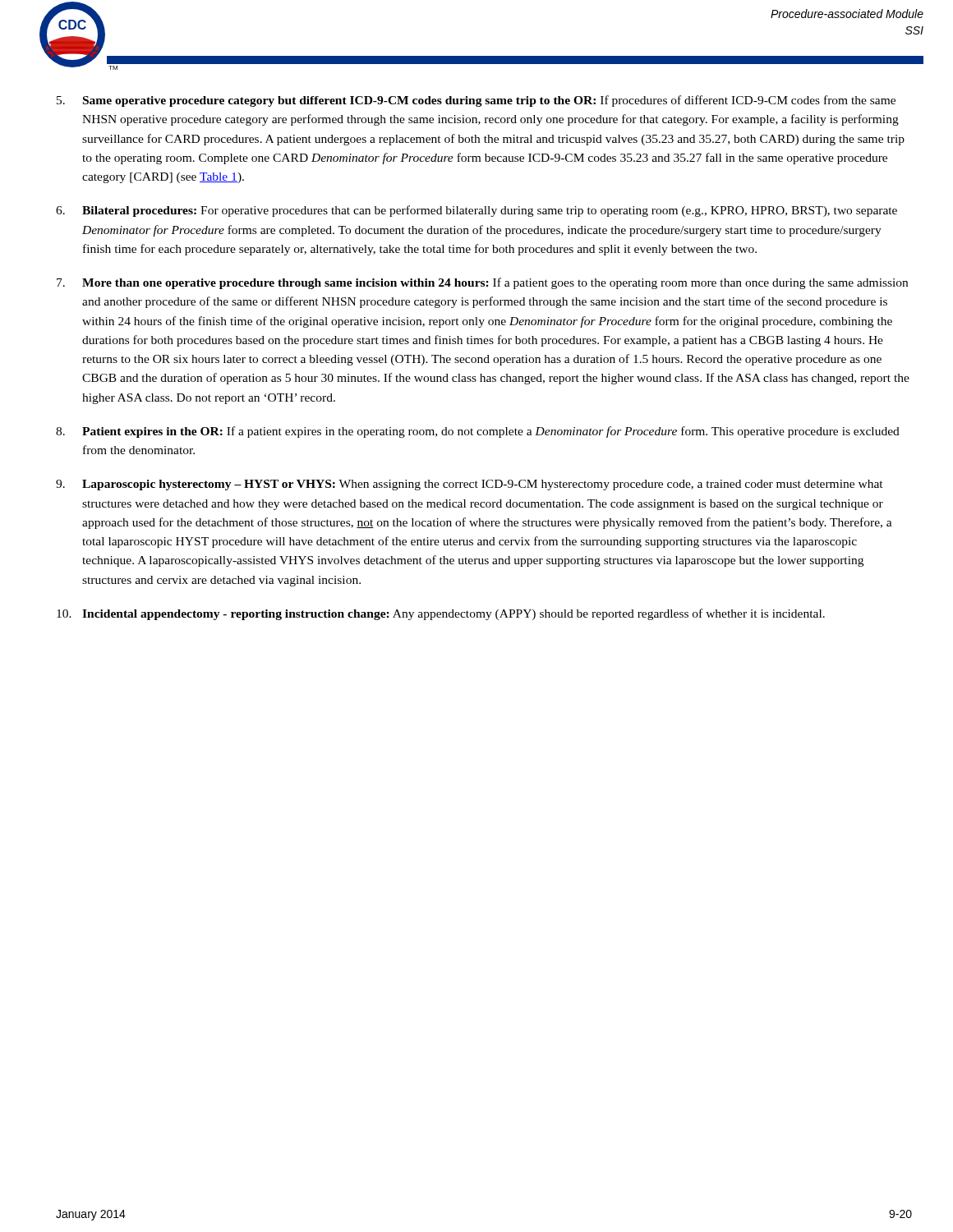Navigate to the element starting "8. Patient expires in"

(x=484, y=440)
